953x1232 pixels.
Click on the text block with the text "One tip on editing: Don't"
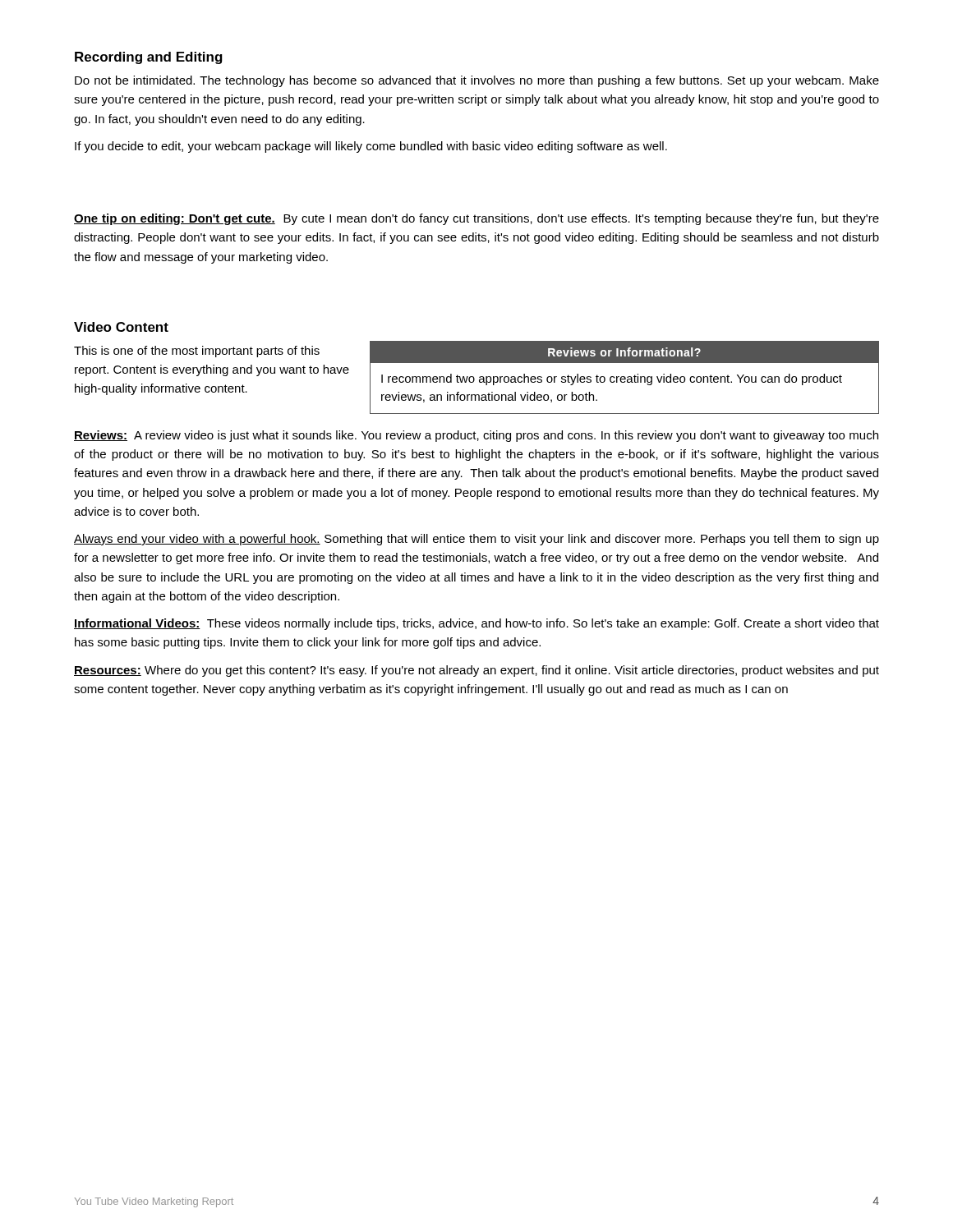476,237
